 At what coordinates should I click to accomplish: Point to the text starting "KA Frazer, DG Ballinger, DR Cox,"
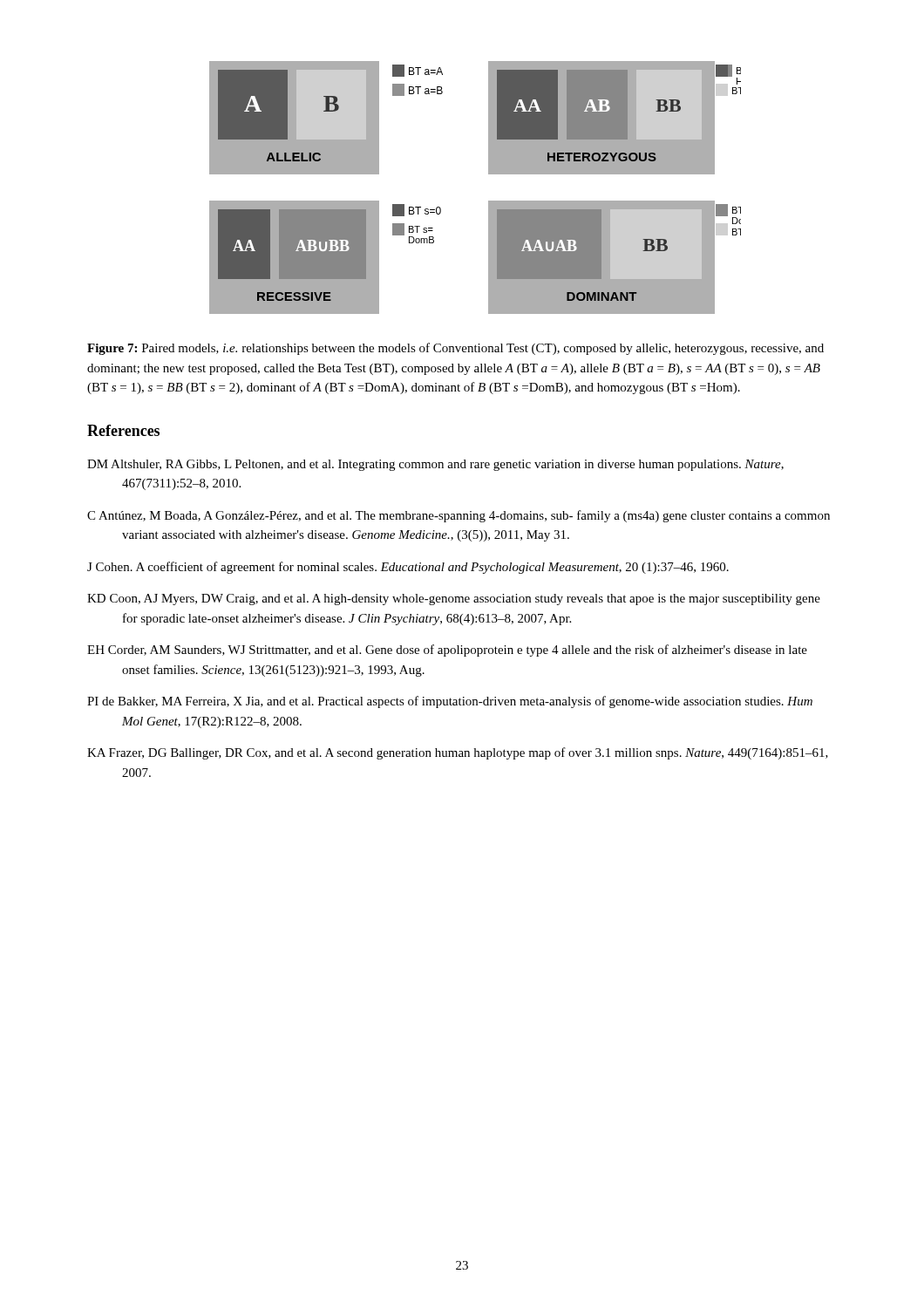pos(458,762)
